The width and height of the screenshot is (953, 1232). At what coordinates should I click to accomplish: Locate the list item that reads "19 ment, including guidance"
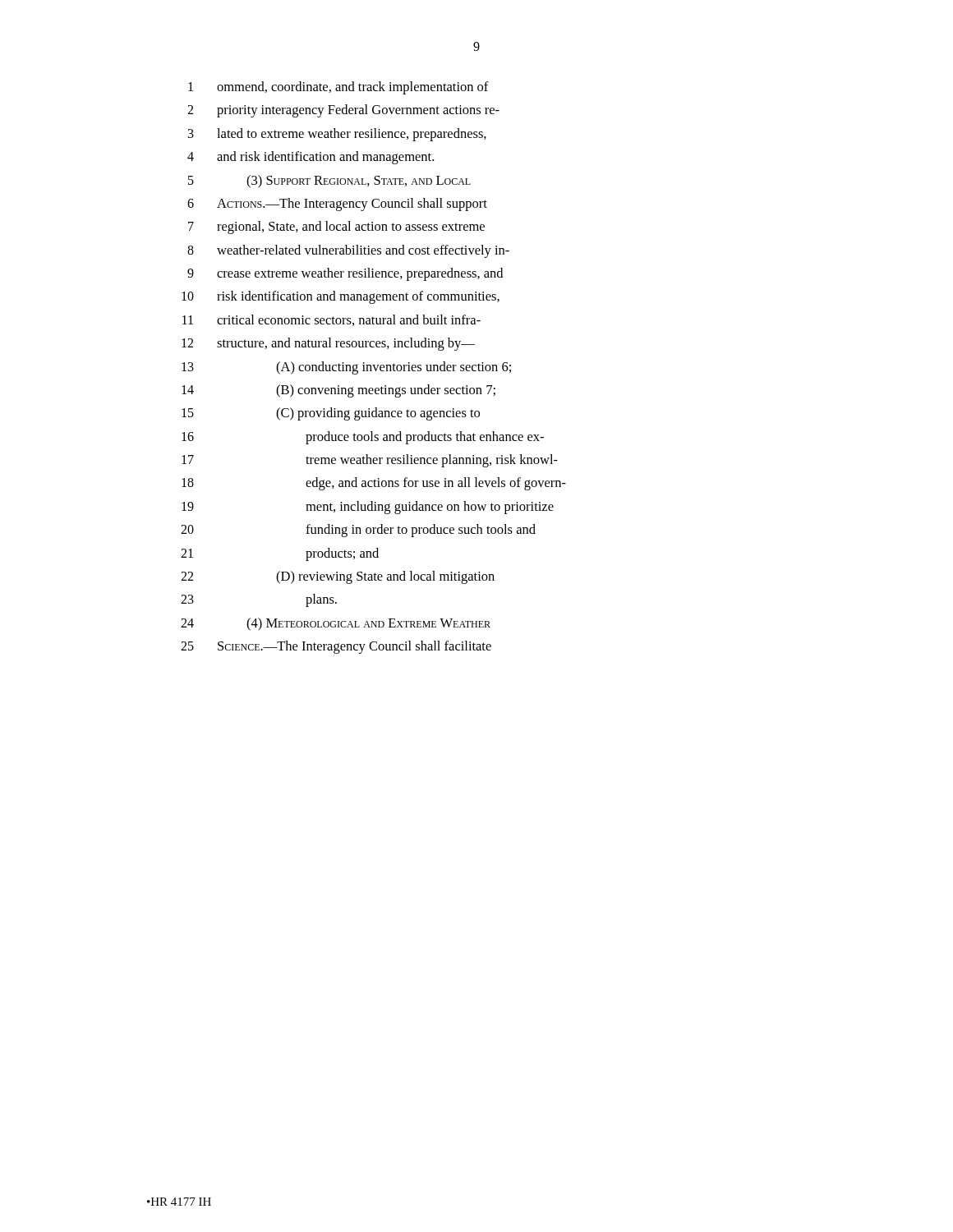click(x=492, y=507)
